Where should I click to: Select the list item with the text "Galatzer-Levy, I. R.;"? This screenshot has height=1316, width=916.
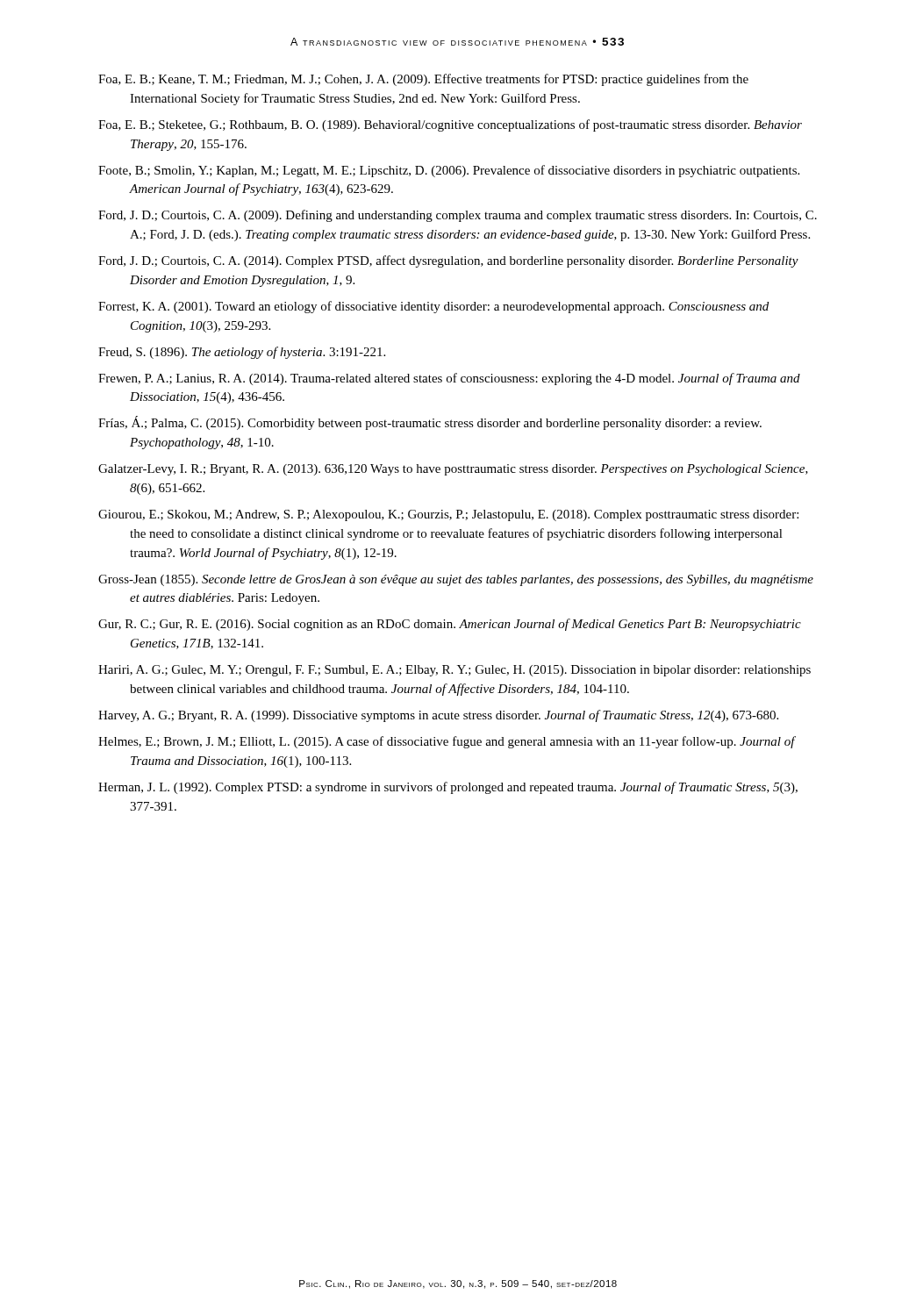(453, 478)
